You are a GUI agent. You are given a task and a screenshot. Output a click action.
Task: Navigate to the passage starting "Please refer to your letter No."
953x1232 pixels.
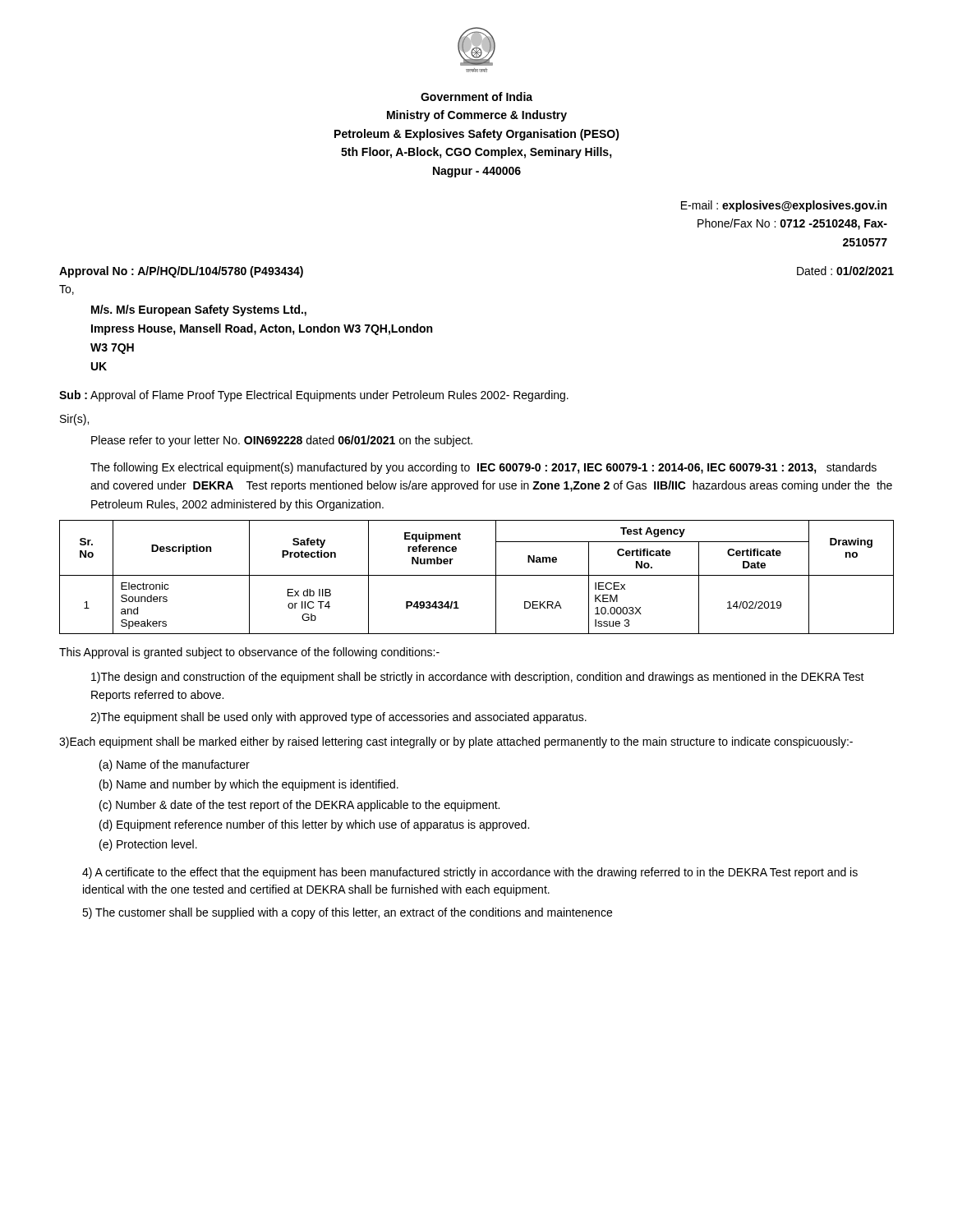[282, 440]
